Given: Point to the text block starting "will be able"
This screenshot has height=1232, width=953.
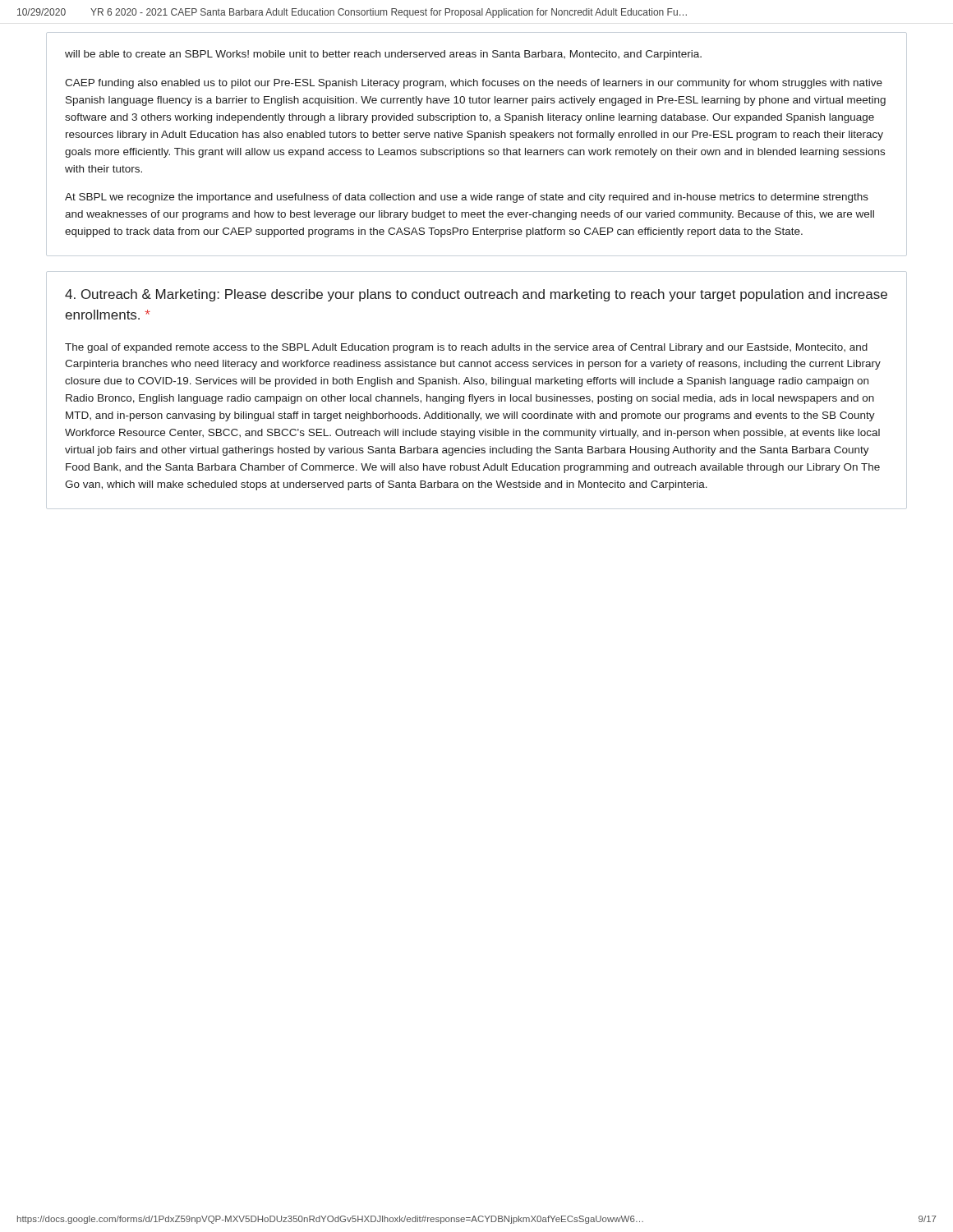Looking at the screenshot, I should [x=384, y=54].
